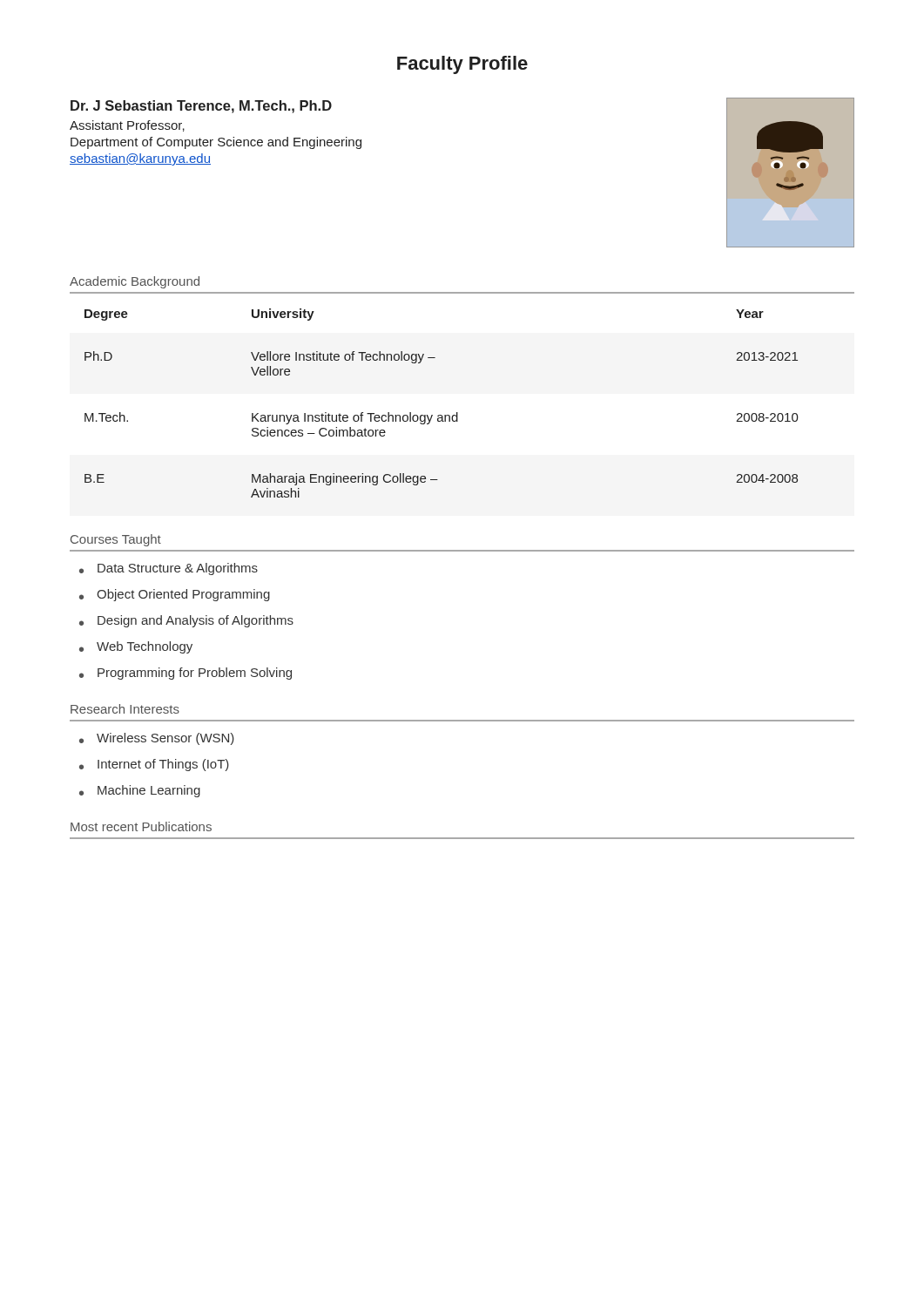Screen dimensions: 1307x924
Task: Select the photo
Action: pos(790,173)
